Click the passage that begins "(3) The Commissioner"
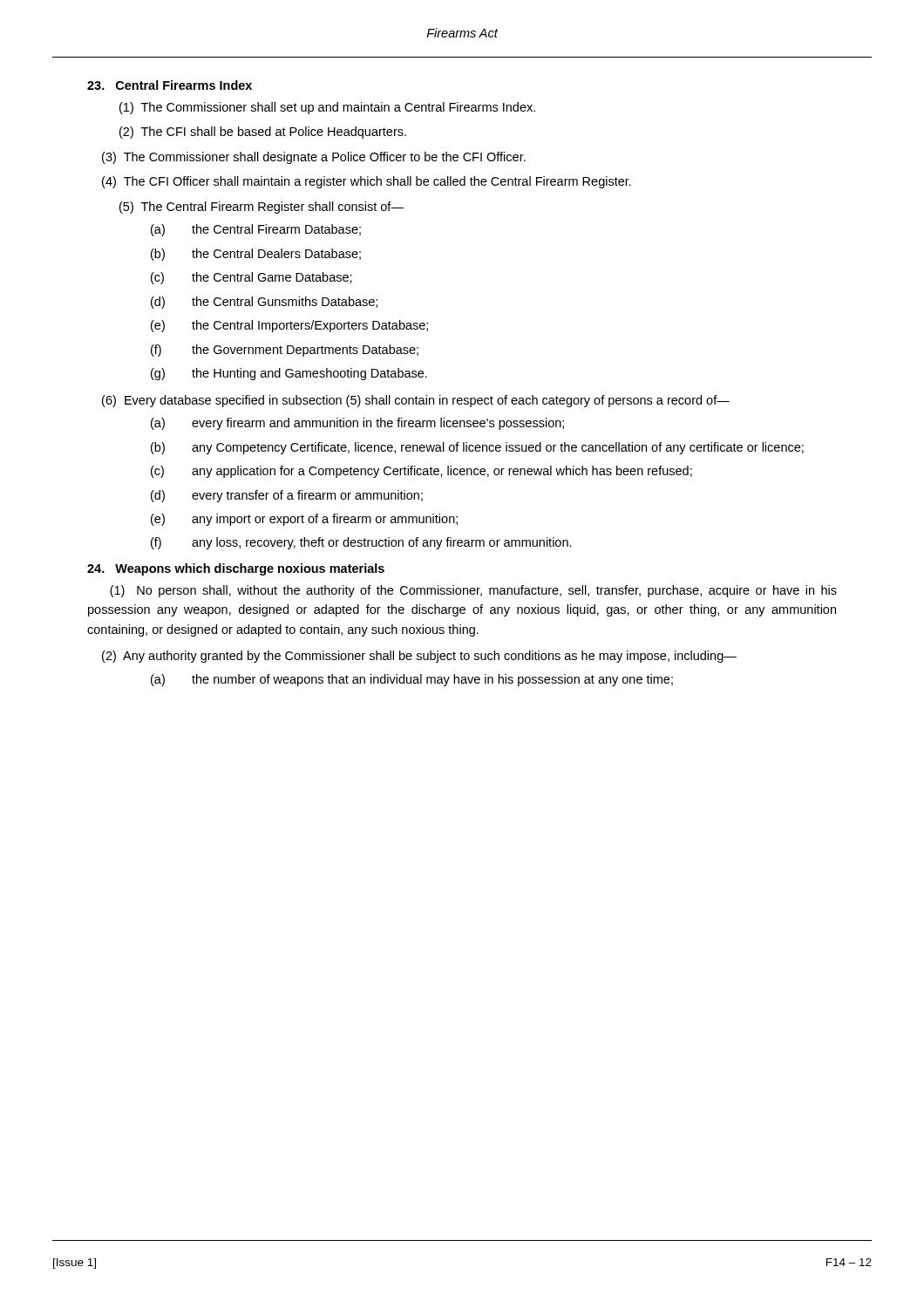This screenshot has width=924, height=1308. 307,157
